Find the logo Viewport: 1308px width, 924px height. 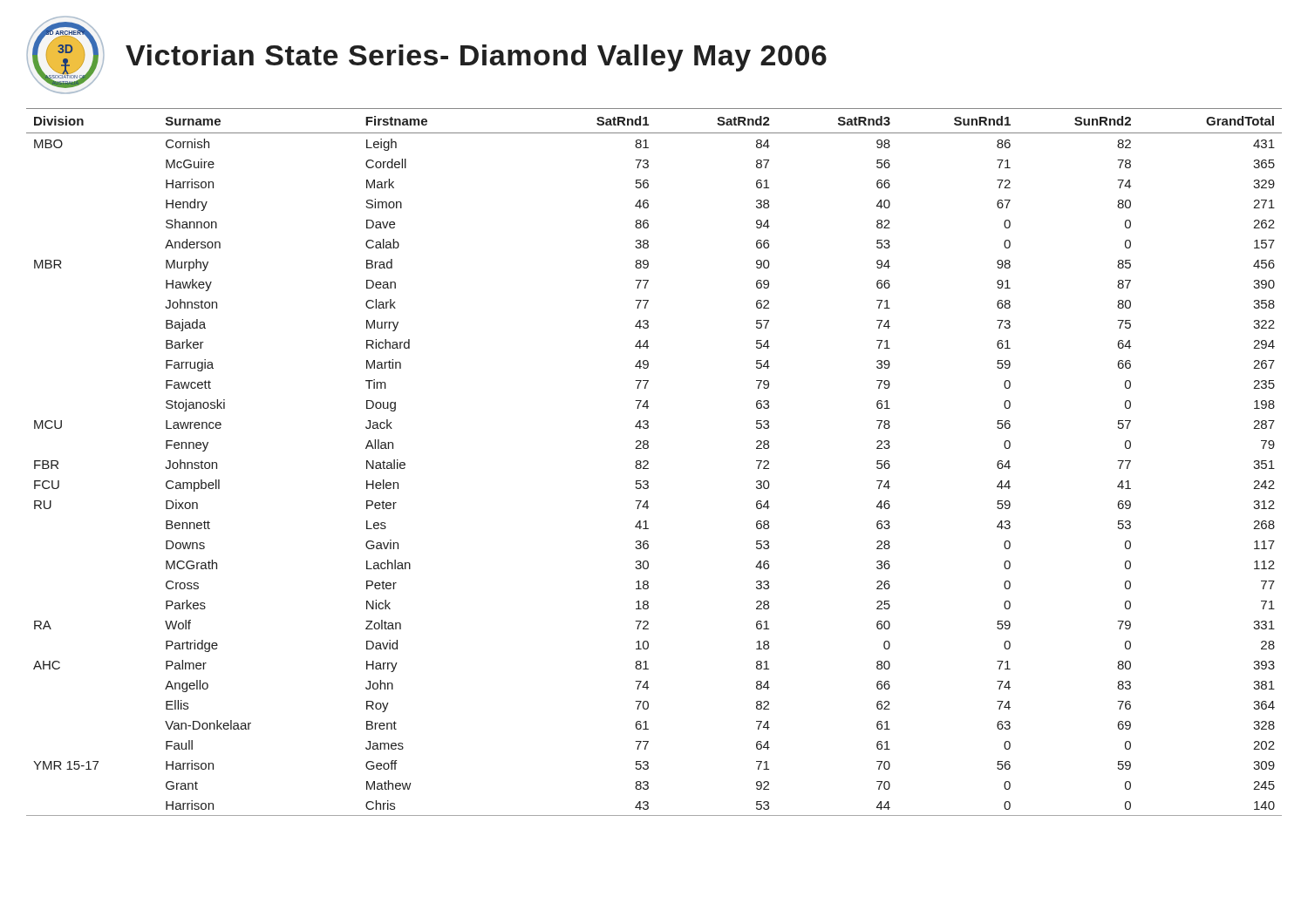tap(65, 55)
